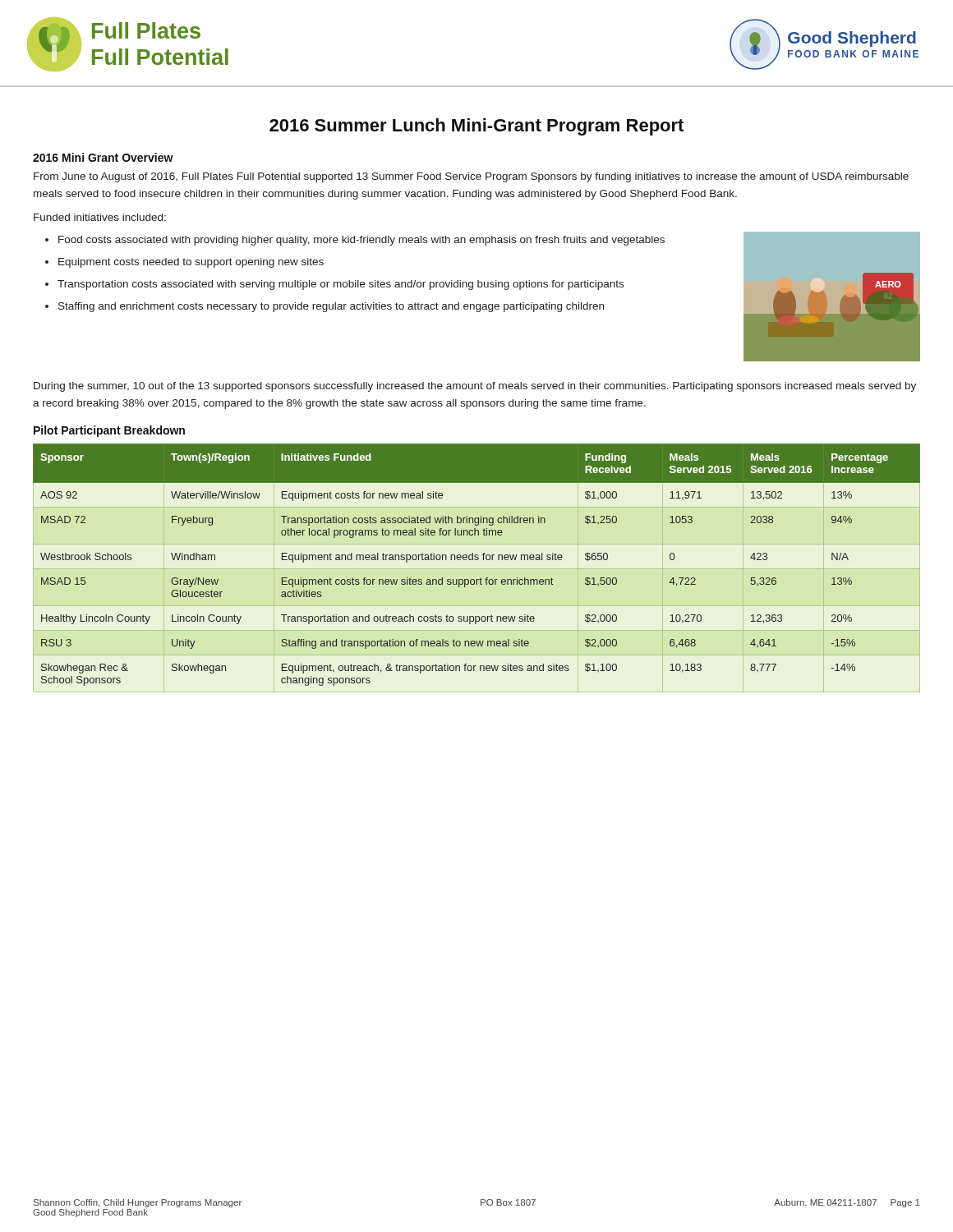Find the text starting "Funded initiatives included:"
The image size is (953, 1232).
100,217
